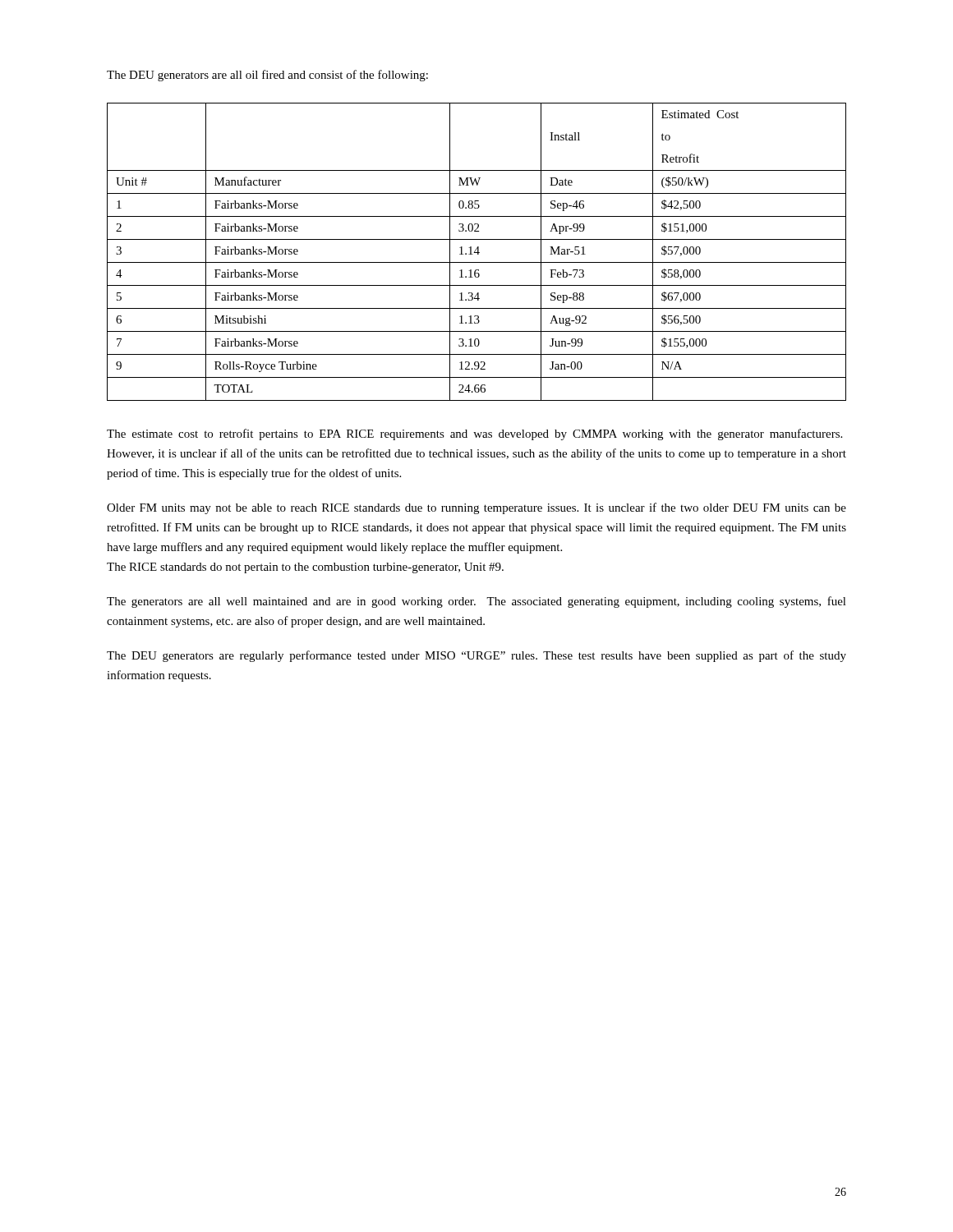Find the region starting "The estimate cost to retrofit"

476,453
